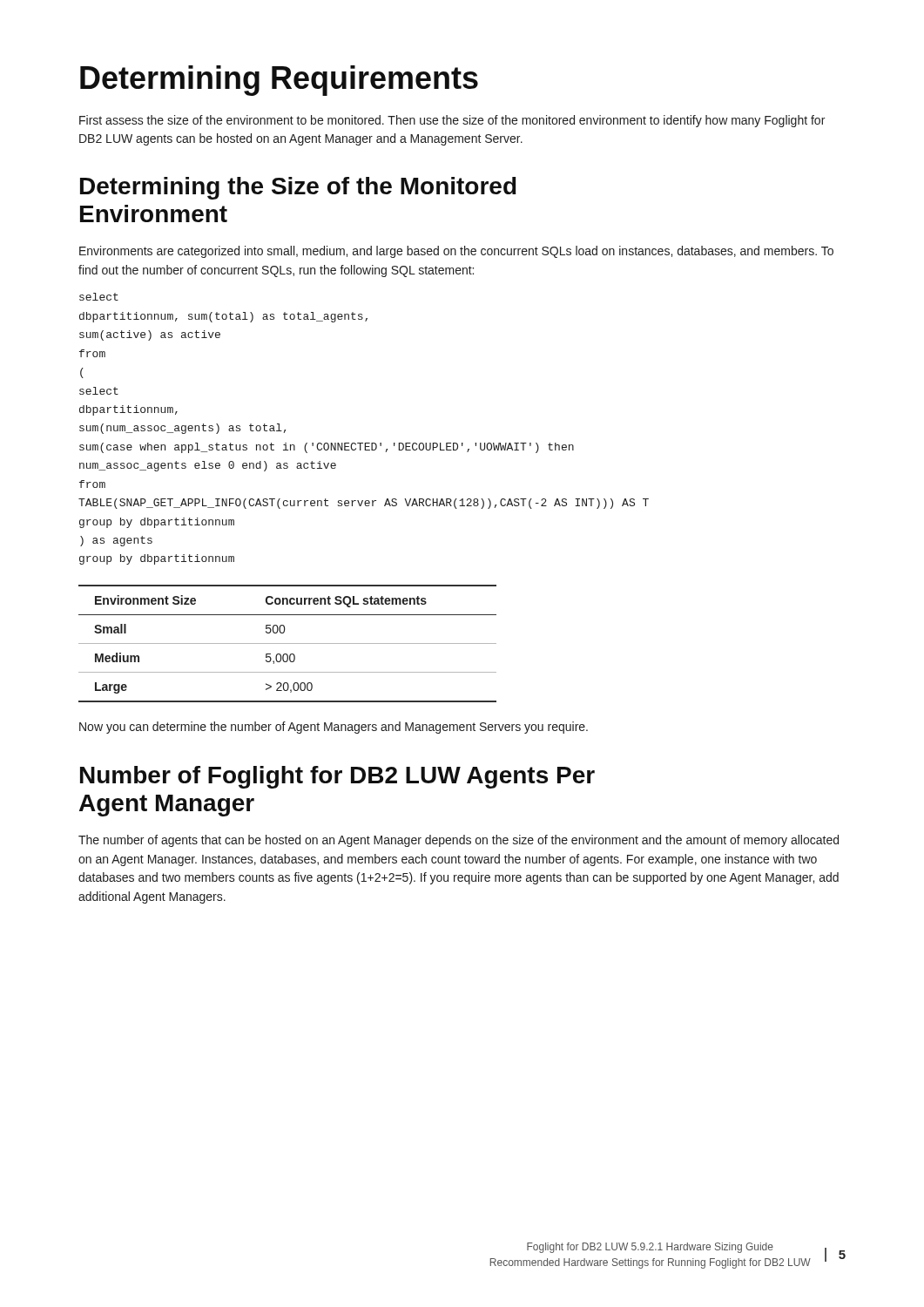Locate the section header with the text "Determining the Size"
Screen dimensions: 1307x924
pos(298,200)
